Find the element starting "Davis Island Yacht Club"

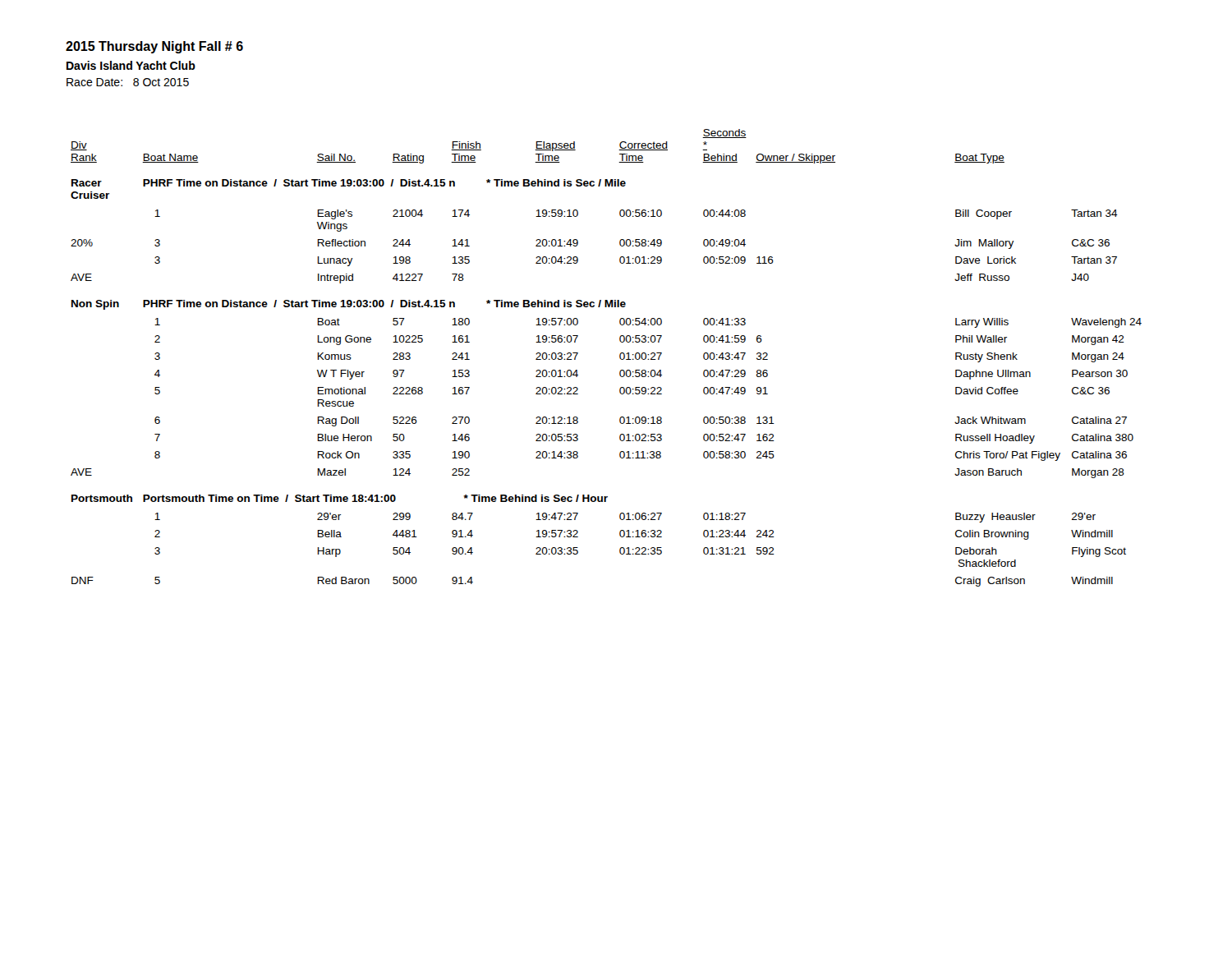pos(130,66)
